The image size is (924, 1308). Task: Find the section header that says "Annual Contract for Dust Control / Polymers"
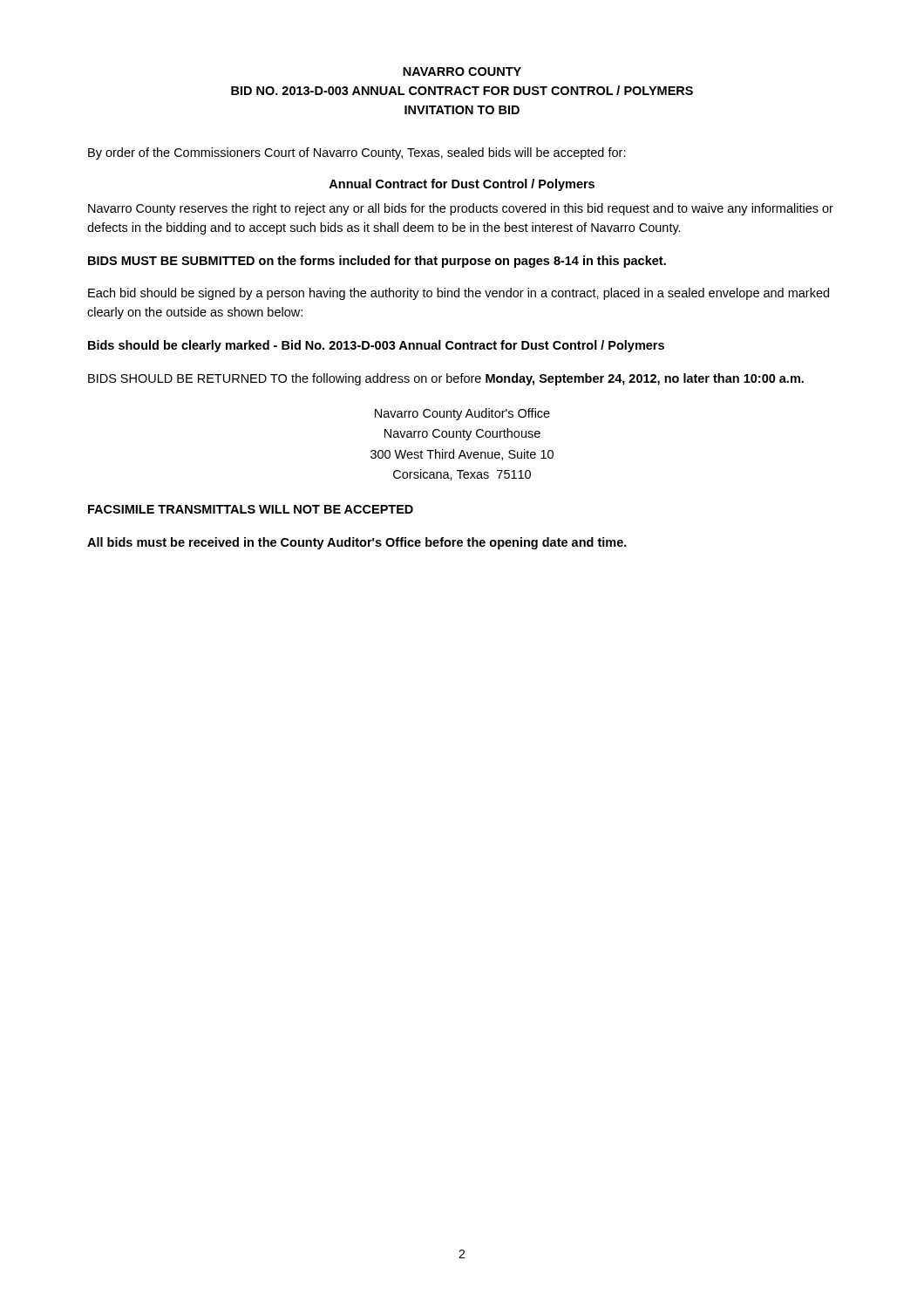(462, 184)
